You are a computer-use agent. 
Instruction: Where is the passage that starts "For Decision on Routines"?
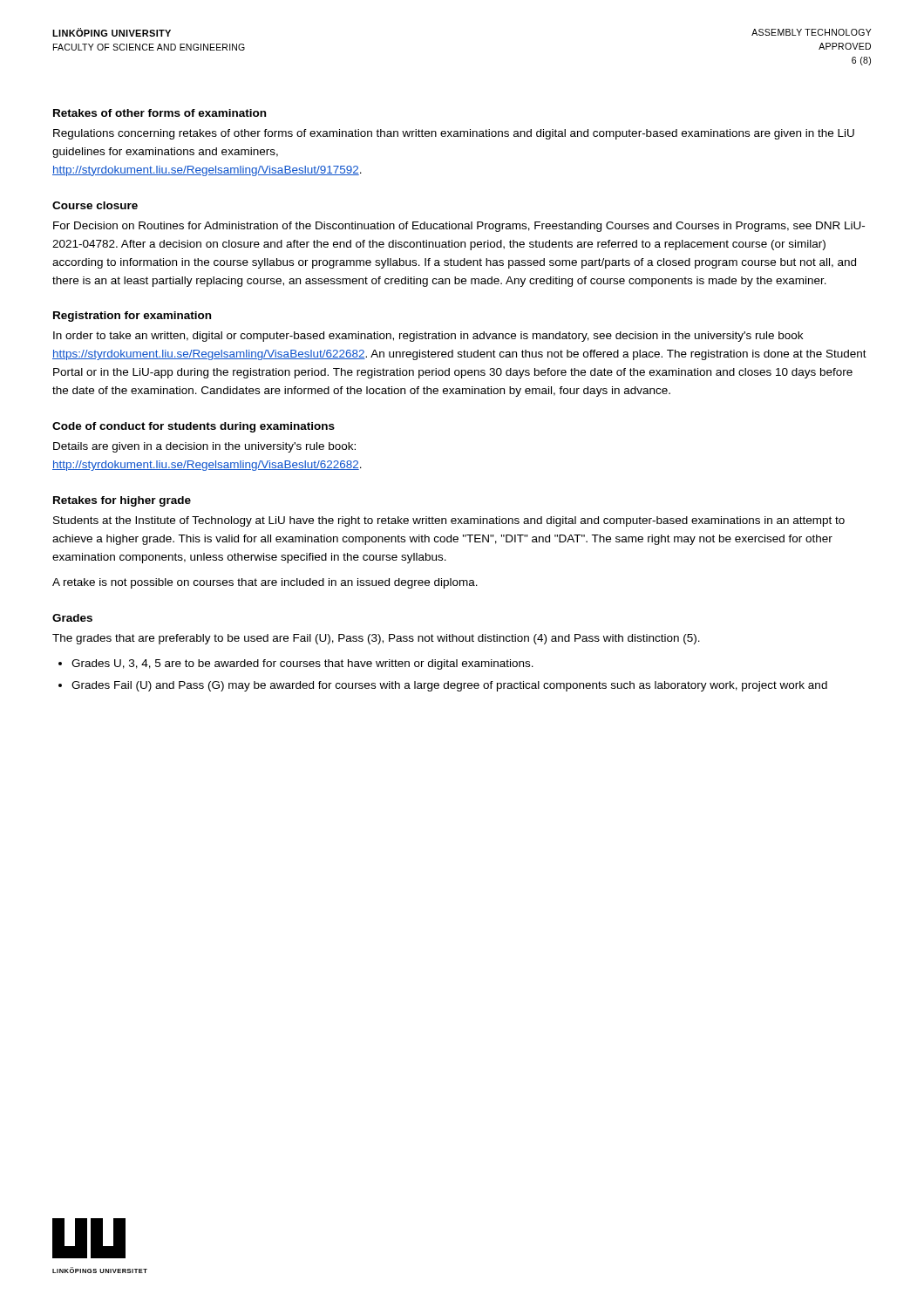(x=459, y=253)
